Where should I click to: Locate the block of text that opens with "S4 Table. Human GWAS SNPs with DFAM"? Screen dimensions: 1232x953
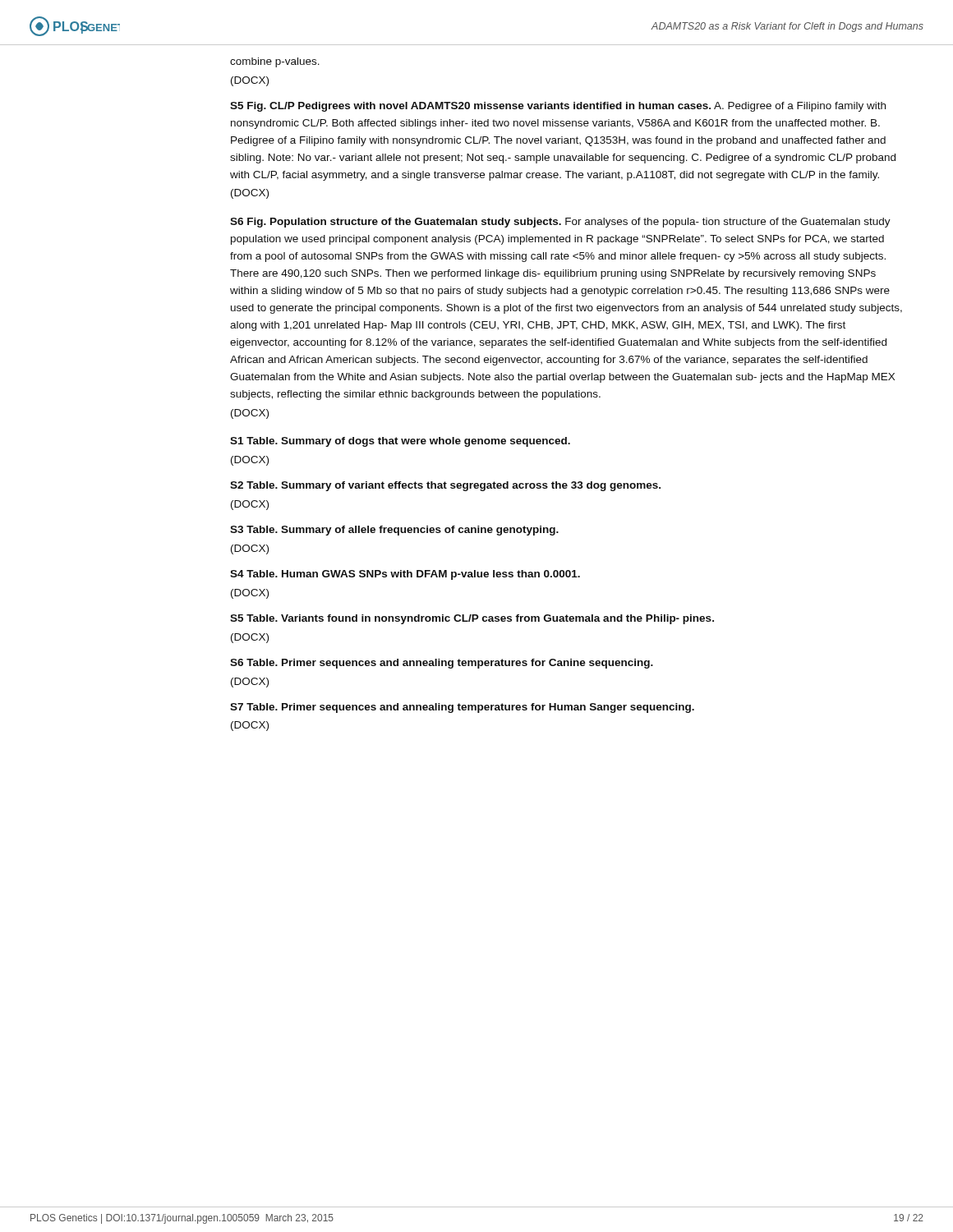567,584
